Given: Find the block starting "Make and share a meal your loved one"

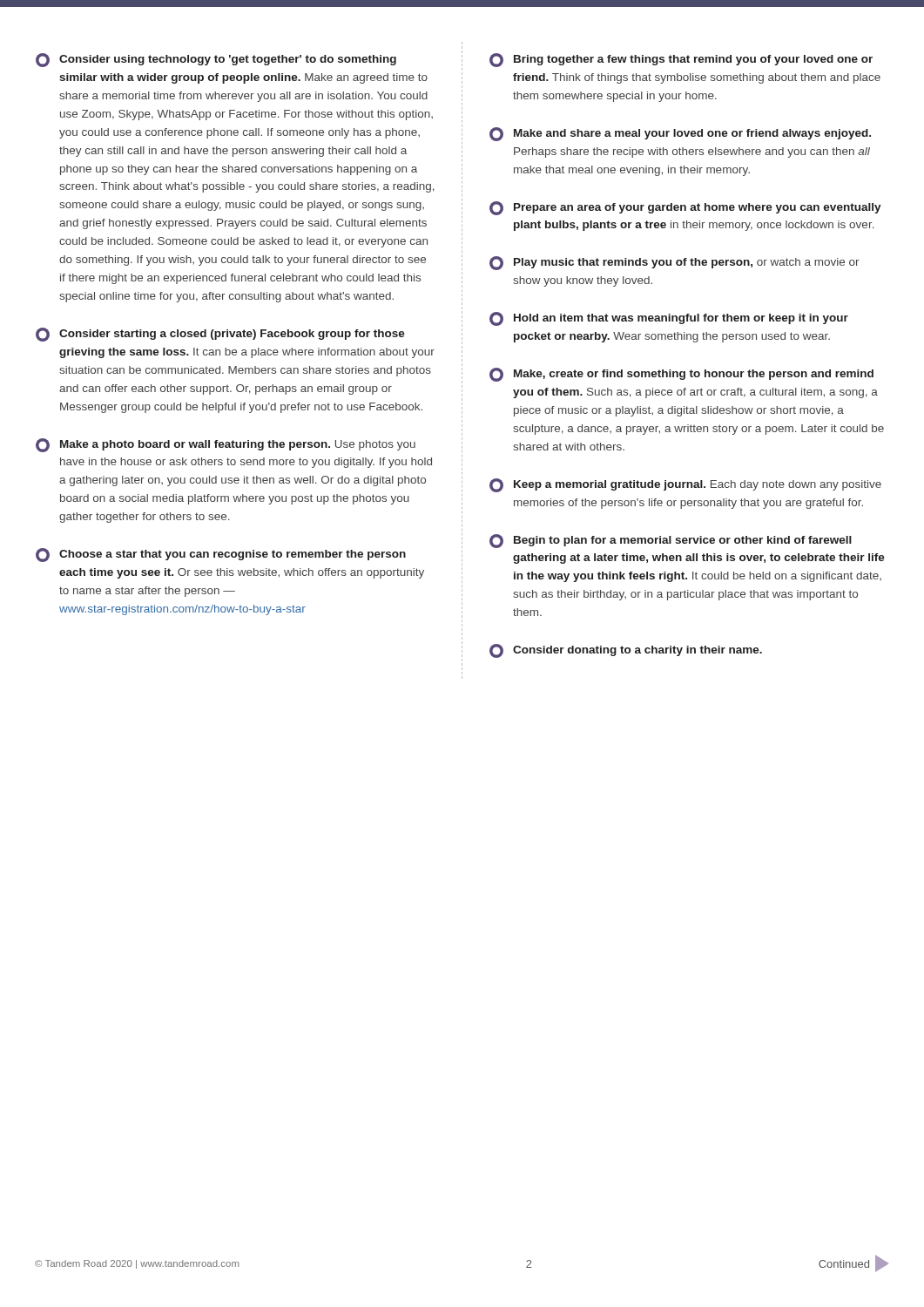Looking at the screenshot, I should 689,152.
